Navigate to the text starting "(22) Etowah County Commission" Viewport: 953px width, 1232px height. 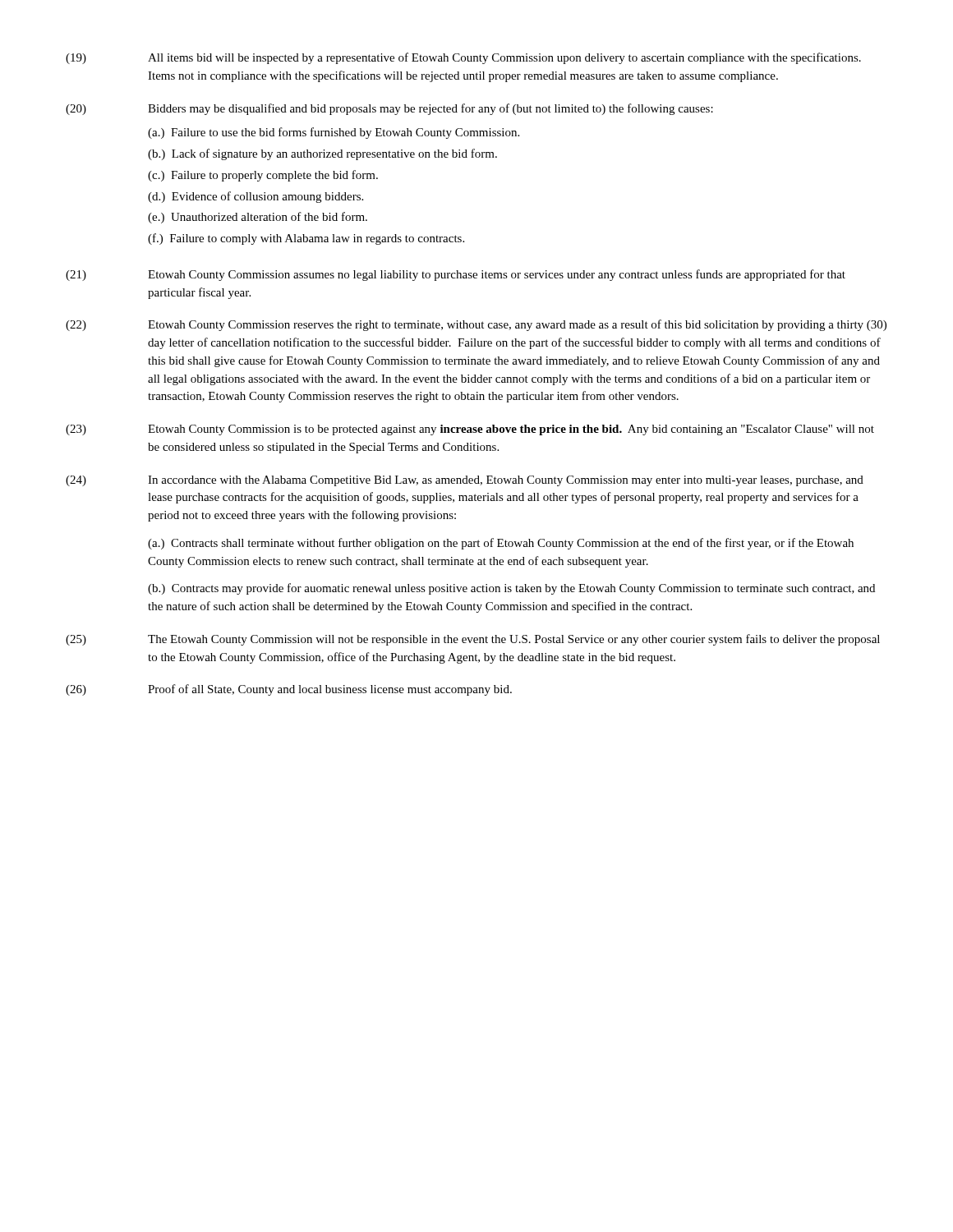pyautogui.click(x=476, y=361)
